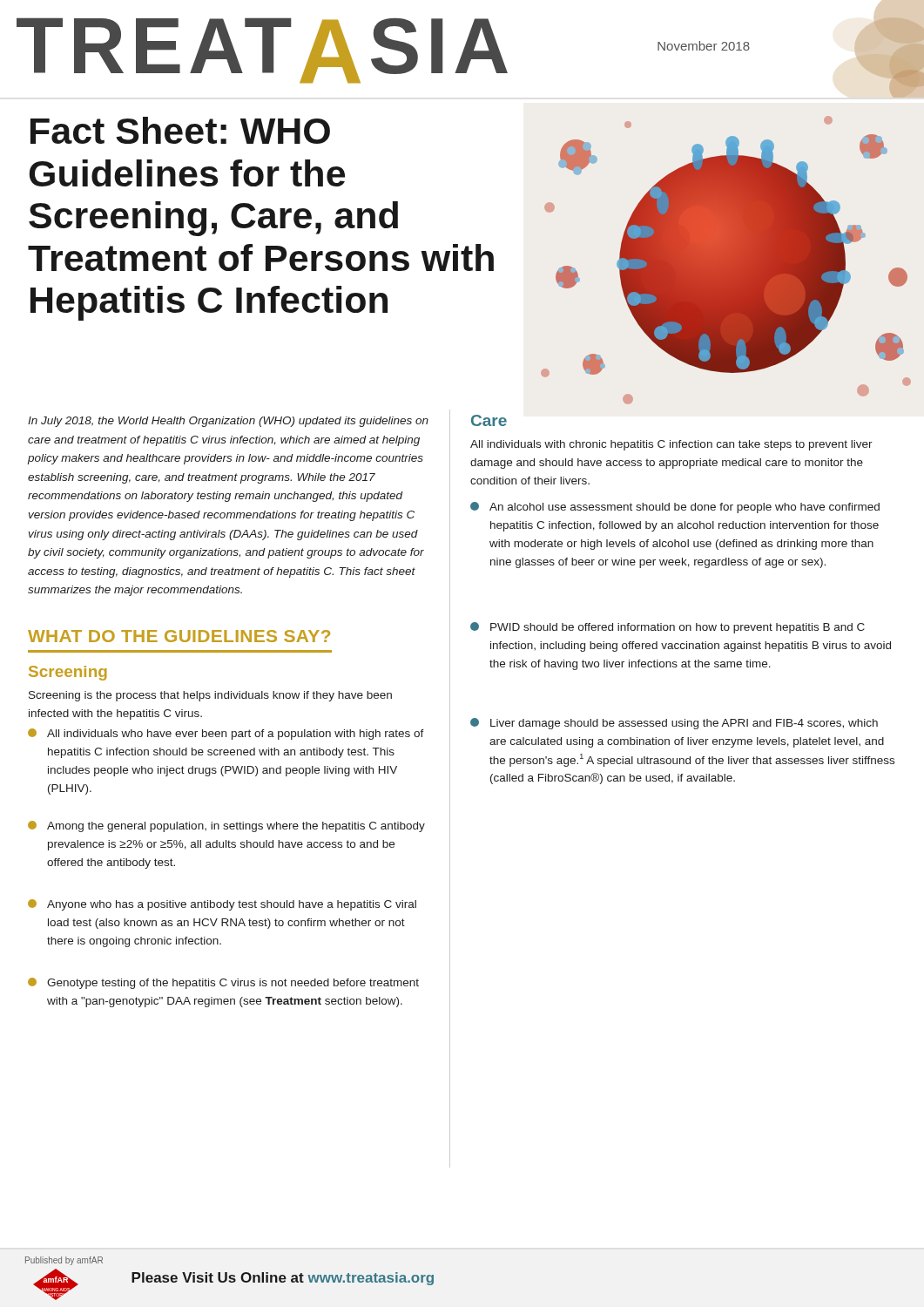Find the title on this page that starts "Fact Sheet: WHO Guidelines for the"
The width and height of the screenshot is (924, 1307).
(x=280, y=216)
